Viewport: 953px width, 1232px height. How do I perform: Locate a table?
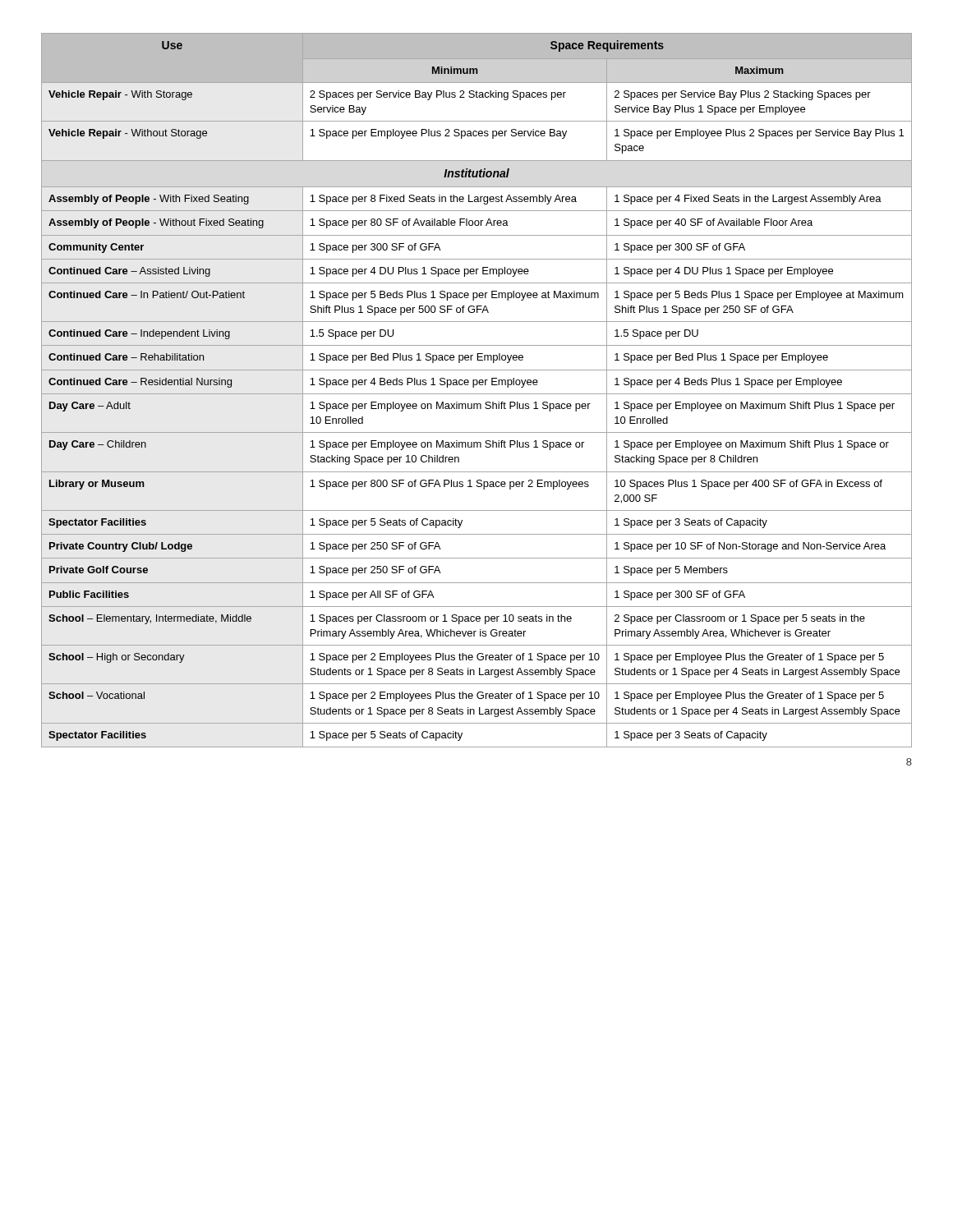(x=476, y=390)
